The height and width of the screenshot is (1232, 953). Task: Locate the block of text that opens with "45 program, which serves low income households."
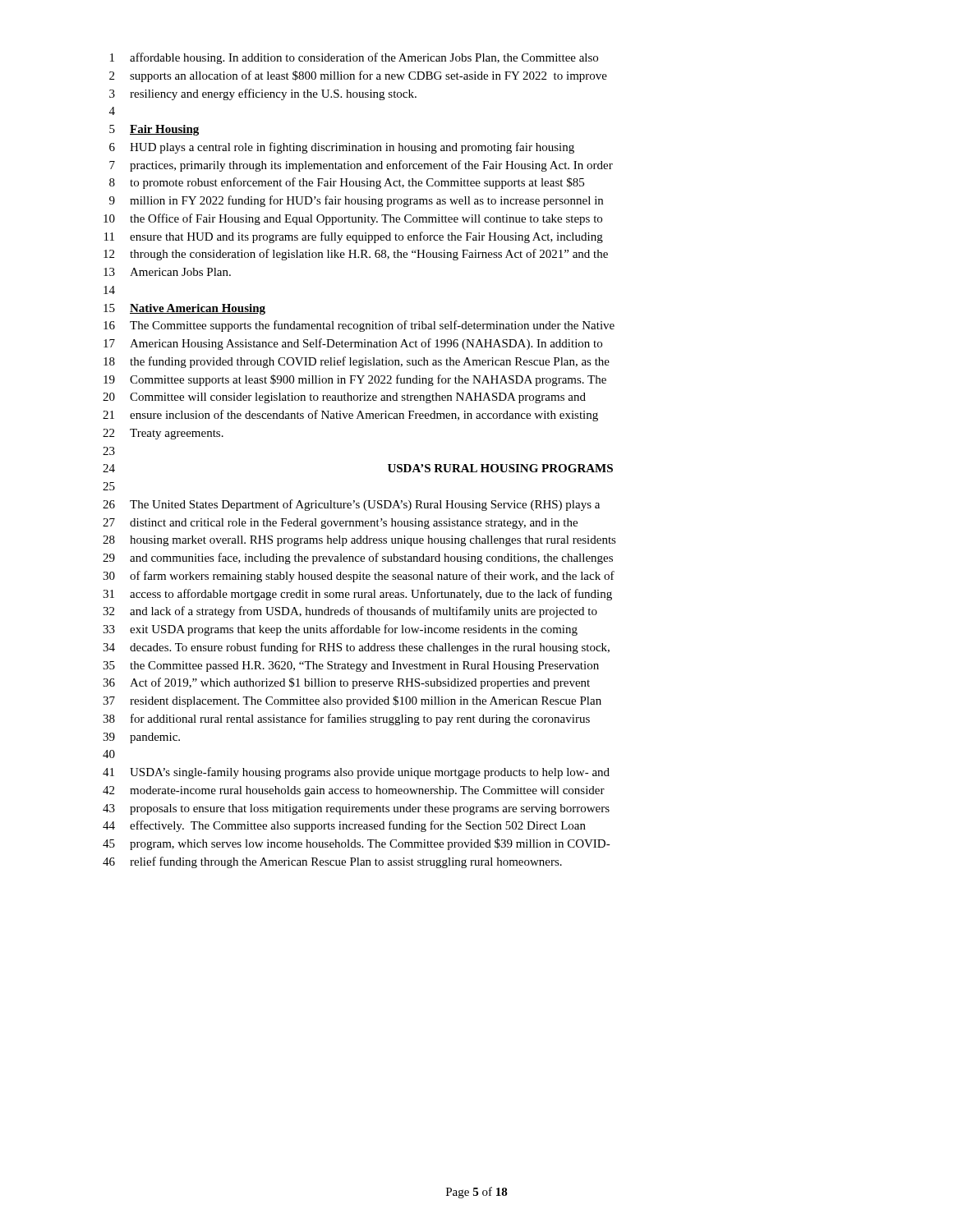pos(476,844)
